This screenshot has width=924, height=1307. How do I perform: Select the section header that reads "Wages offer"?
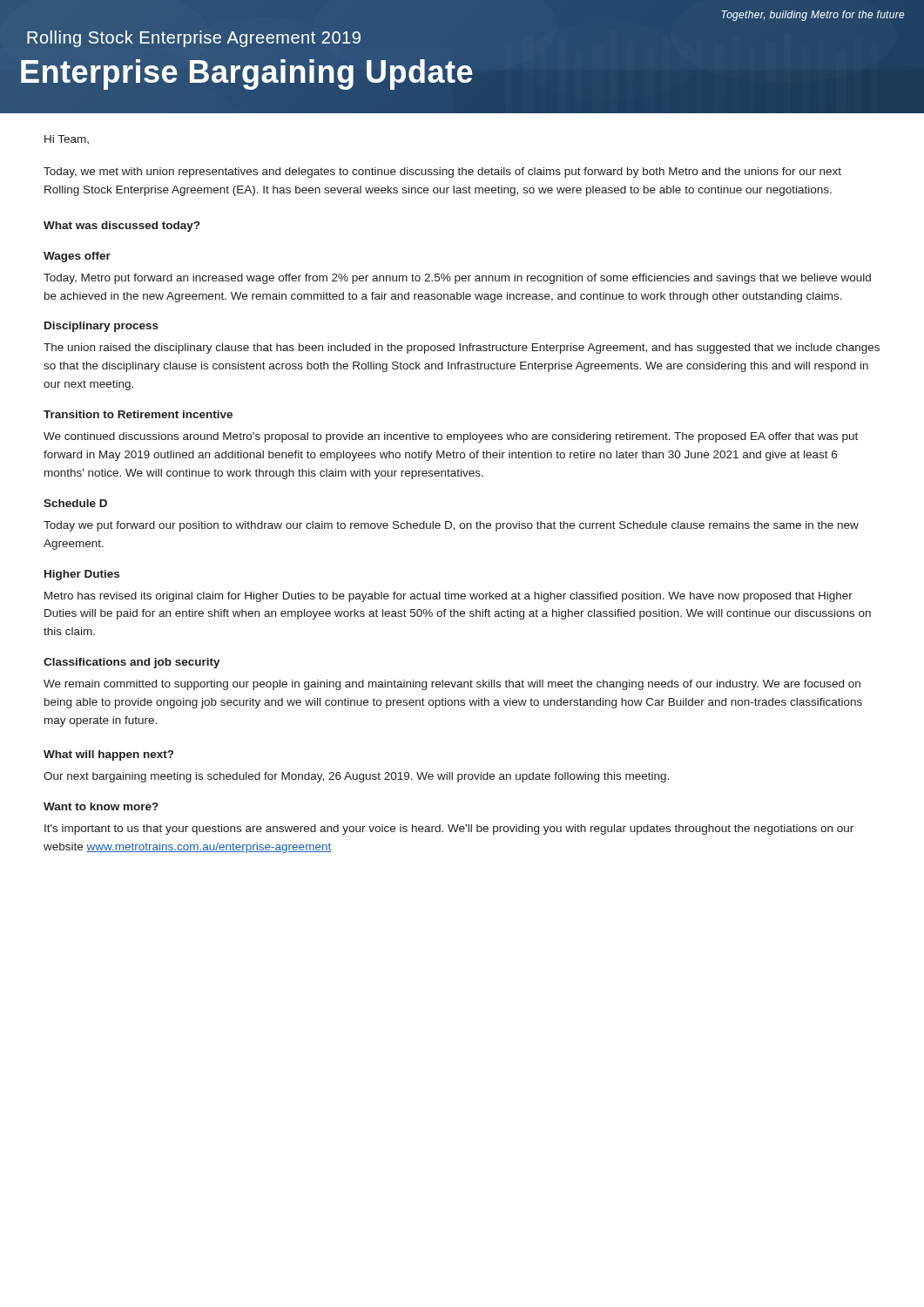77,256
